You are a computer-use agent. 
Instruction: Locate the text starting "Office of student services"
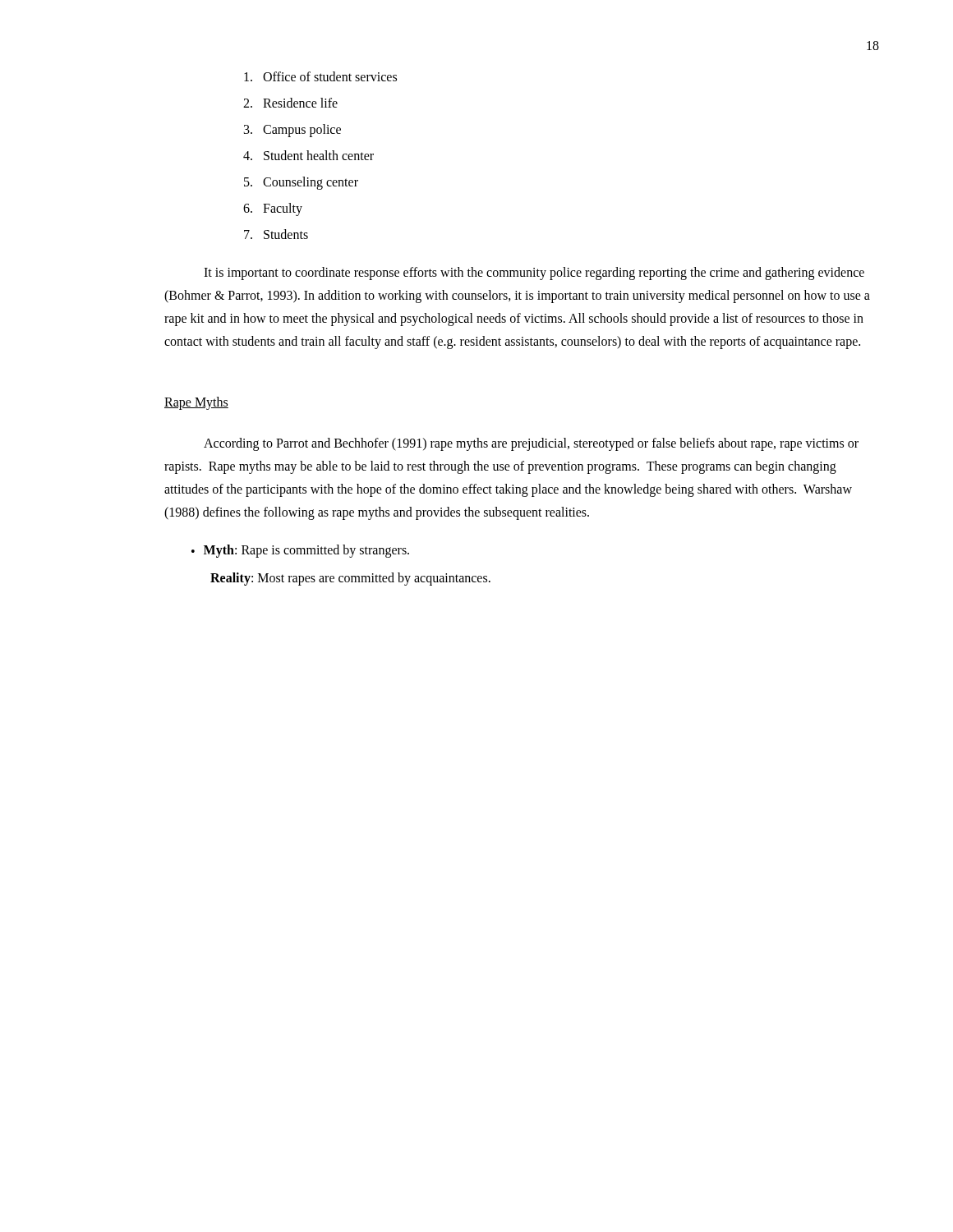[314, 77]
